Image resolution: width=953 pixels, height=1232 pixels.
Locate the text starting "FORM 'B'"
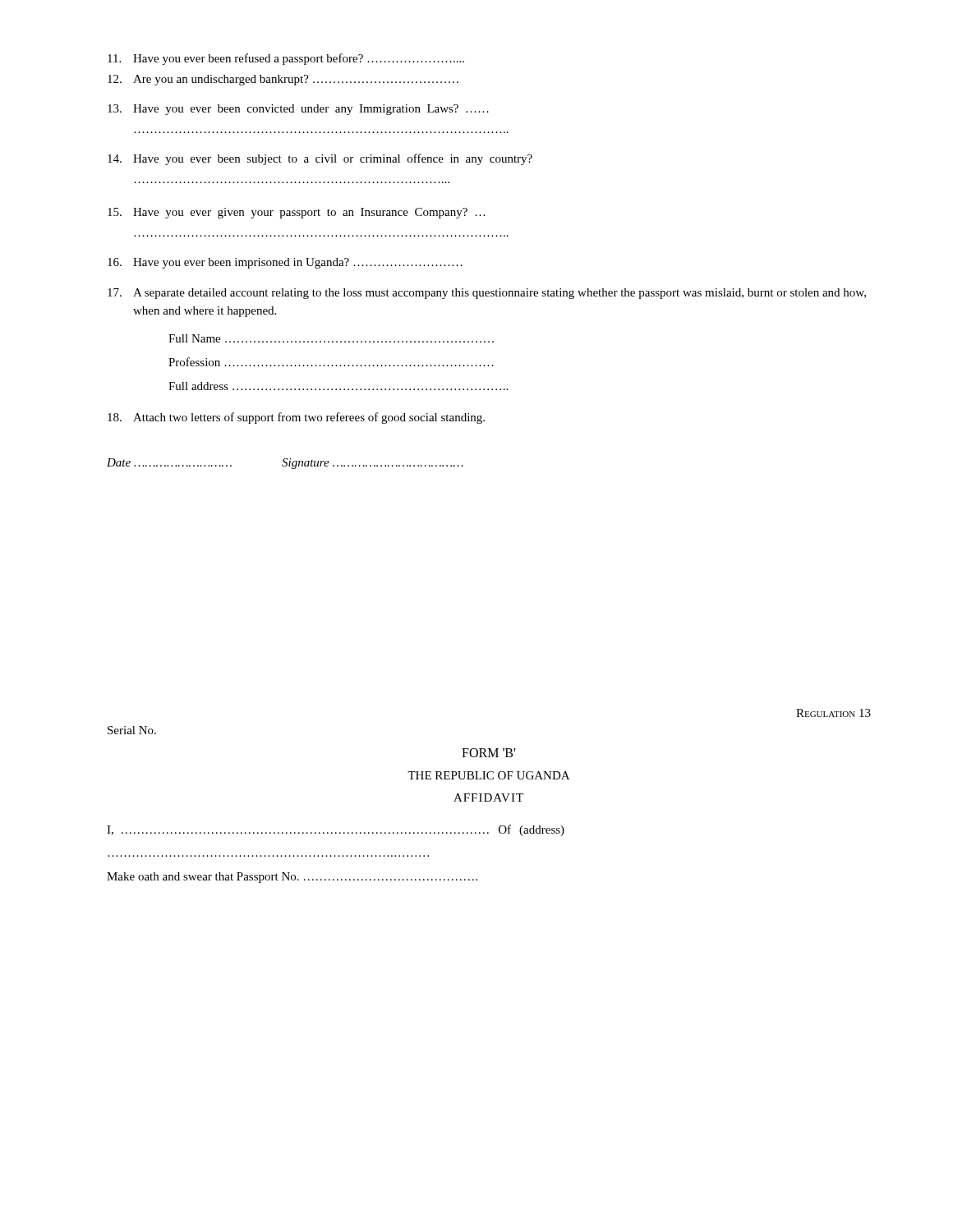489,753
